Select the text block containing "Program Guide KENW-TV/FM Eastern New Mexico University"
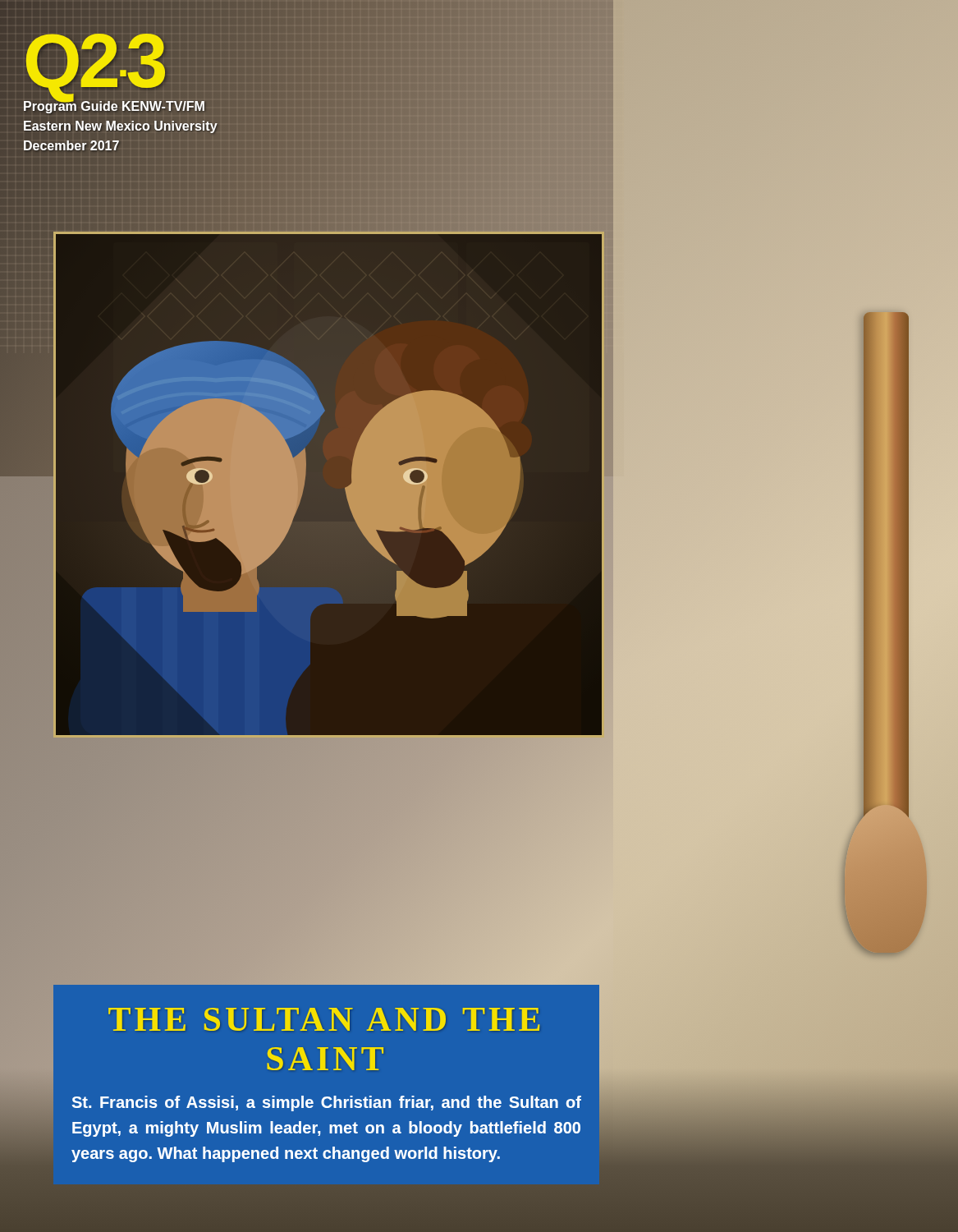 (120, 126)
